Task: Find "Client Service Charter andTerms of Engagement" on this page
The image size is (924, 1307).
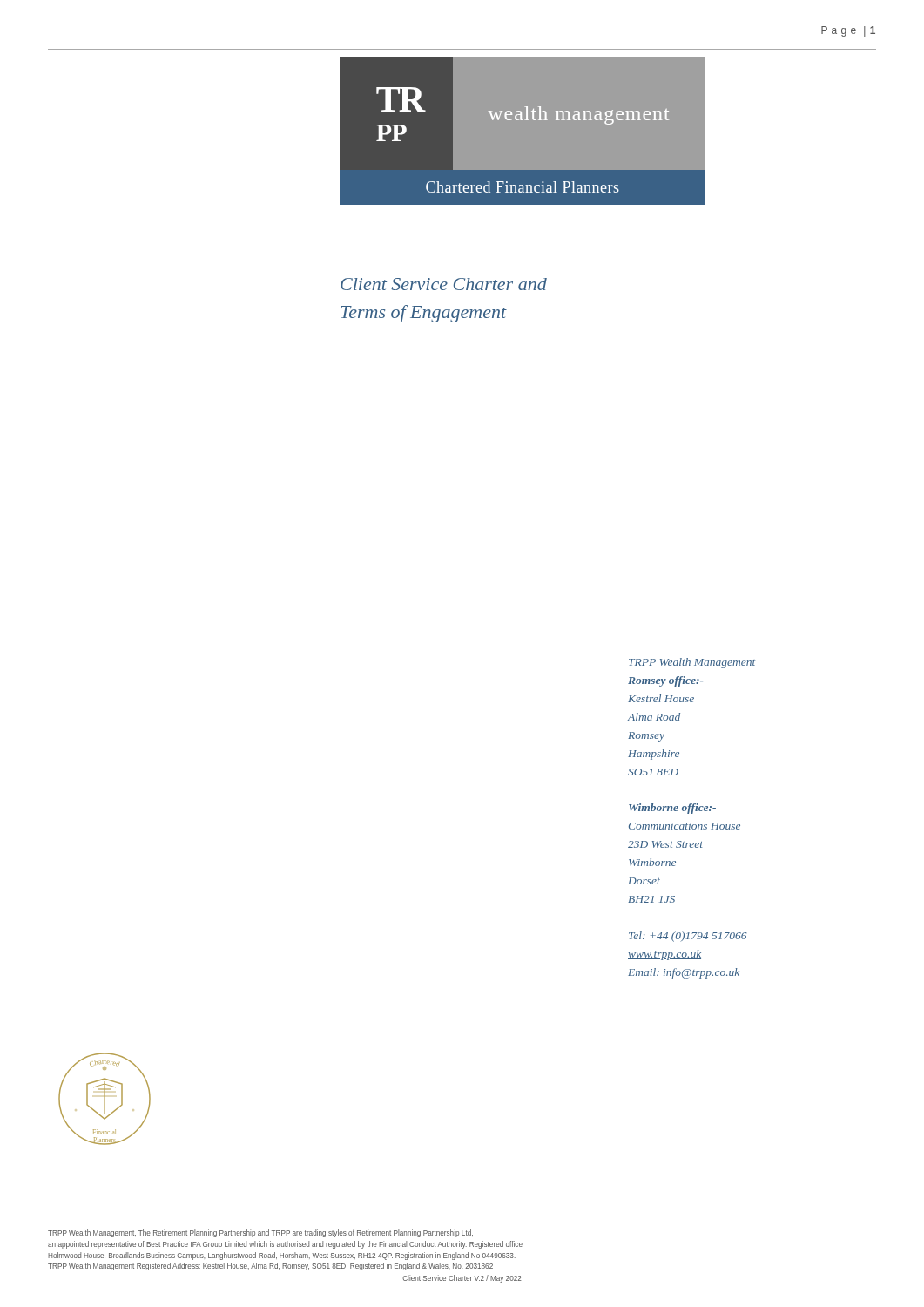Action: click(x=523, y=298)
